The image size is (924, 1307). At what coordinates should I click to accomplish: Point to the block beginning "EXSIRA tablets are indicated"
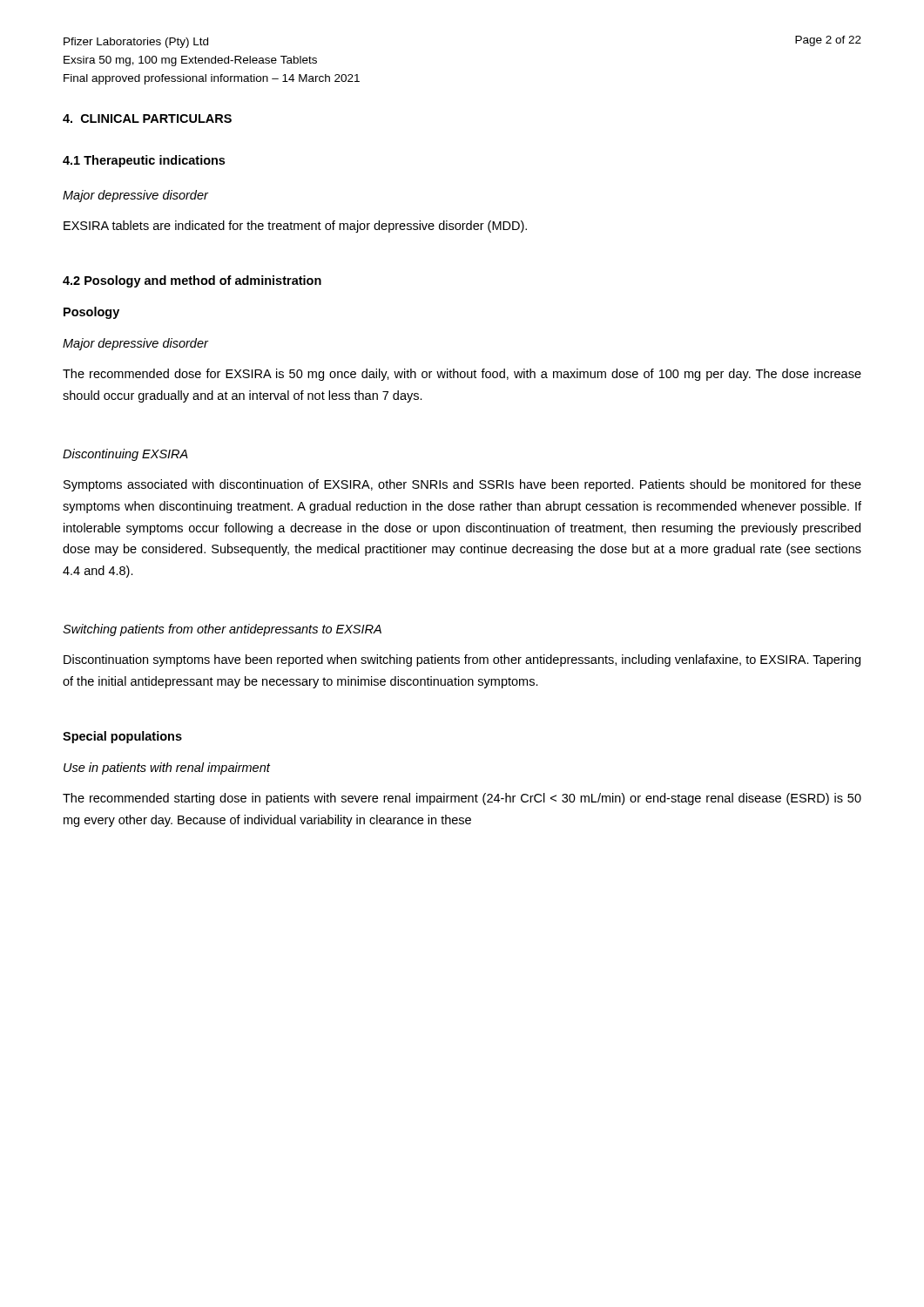(295, 226)
